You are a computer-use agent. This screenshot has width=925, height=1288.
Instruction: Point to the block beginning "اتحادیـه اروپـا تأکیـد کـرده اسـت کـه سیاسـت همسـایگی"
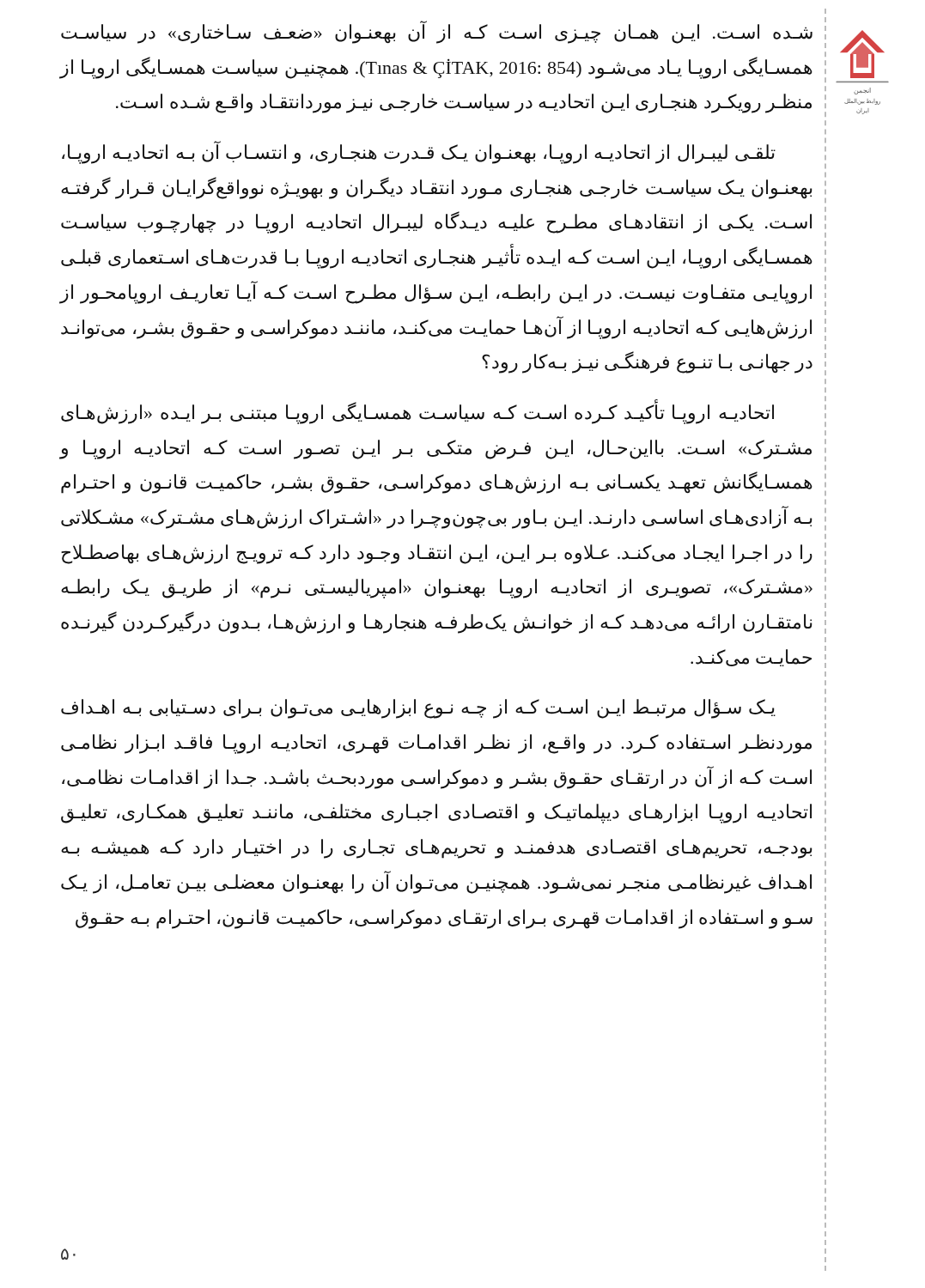(x=437, y=535)
